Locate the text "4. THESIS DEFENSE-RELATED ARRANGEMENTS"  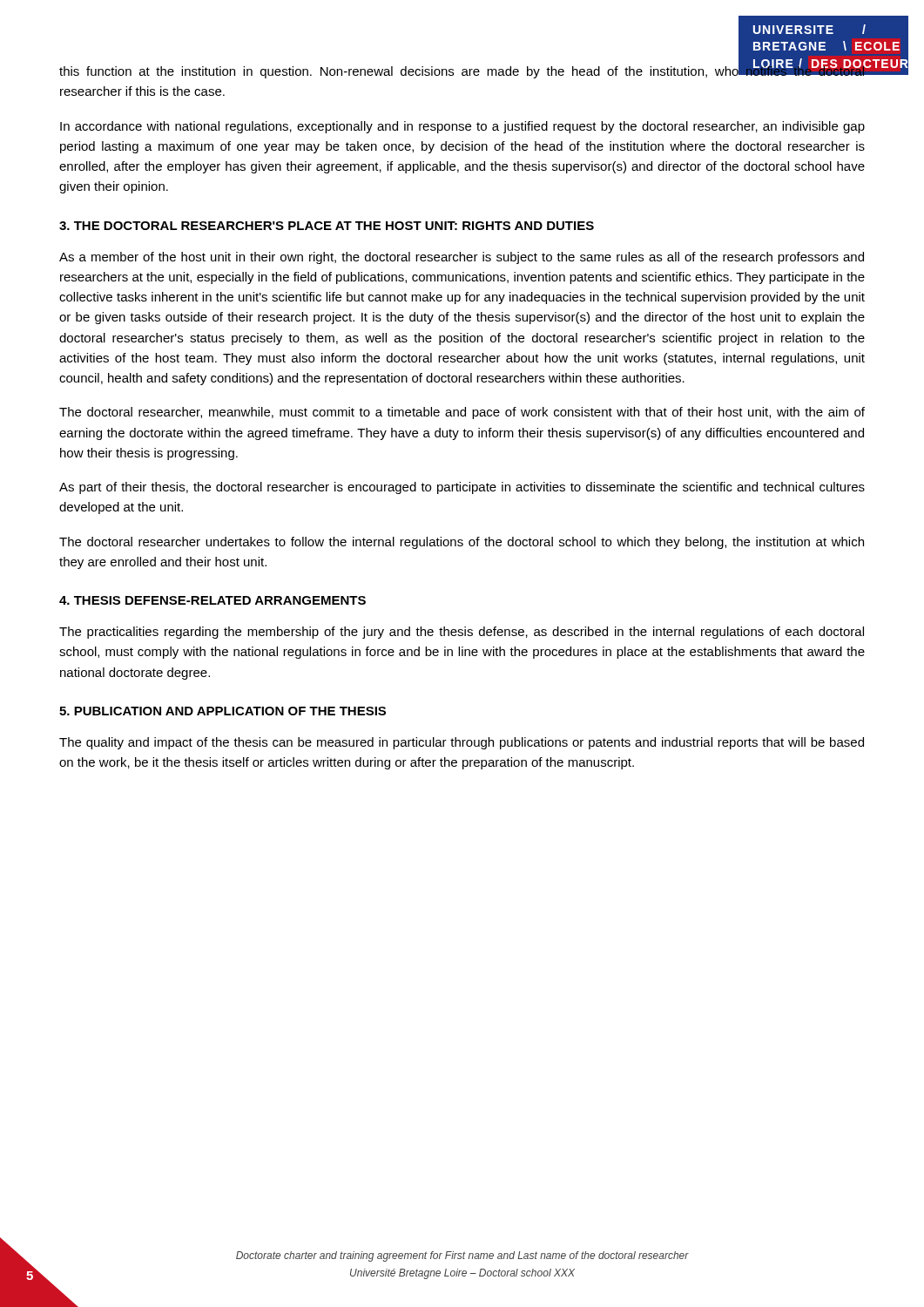coord(213,600)
